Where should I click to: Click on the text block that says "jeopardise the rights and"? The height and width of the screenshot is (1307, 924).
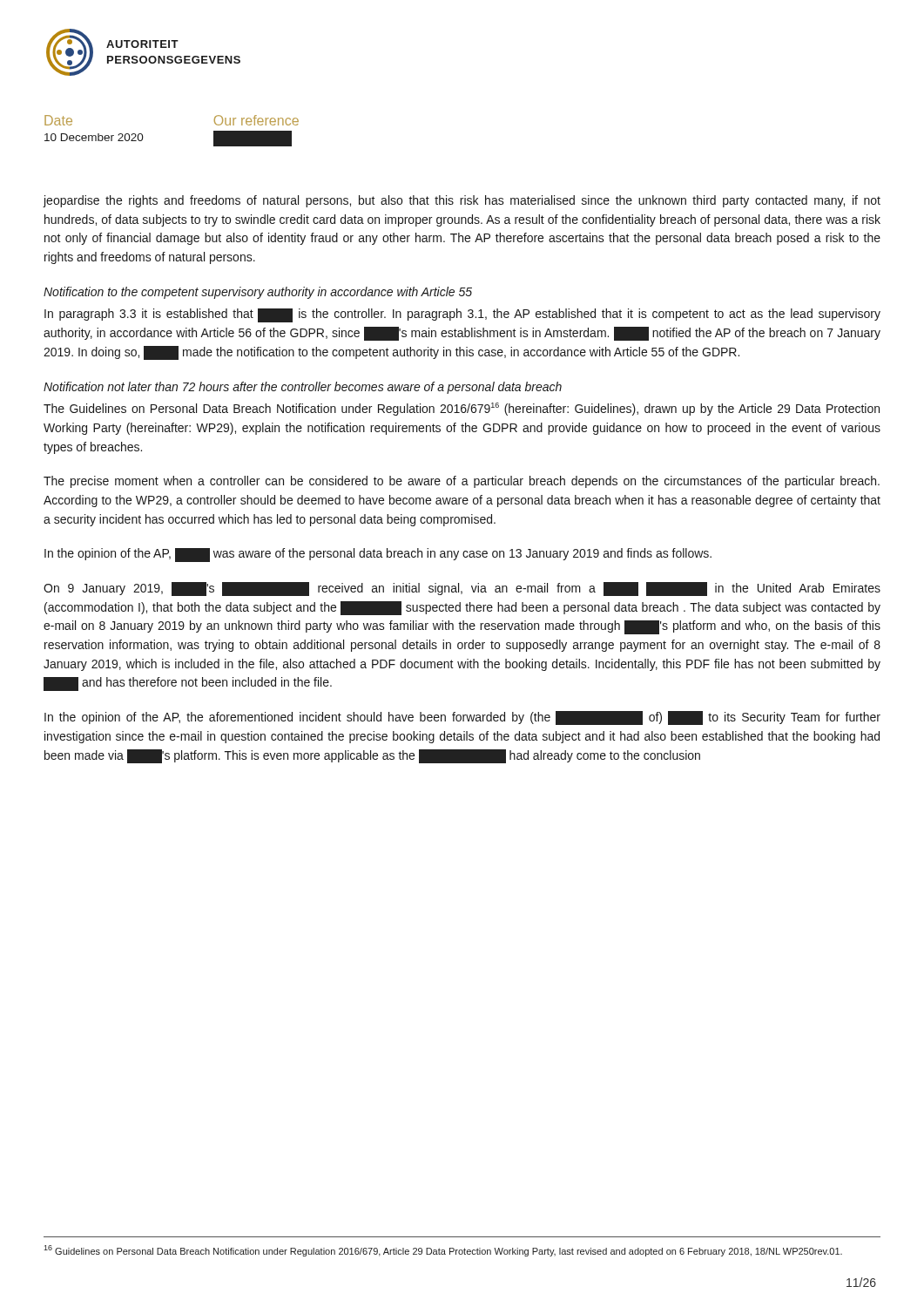462,229
